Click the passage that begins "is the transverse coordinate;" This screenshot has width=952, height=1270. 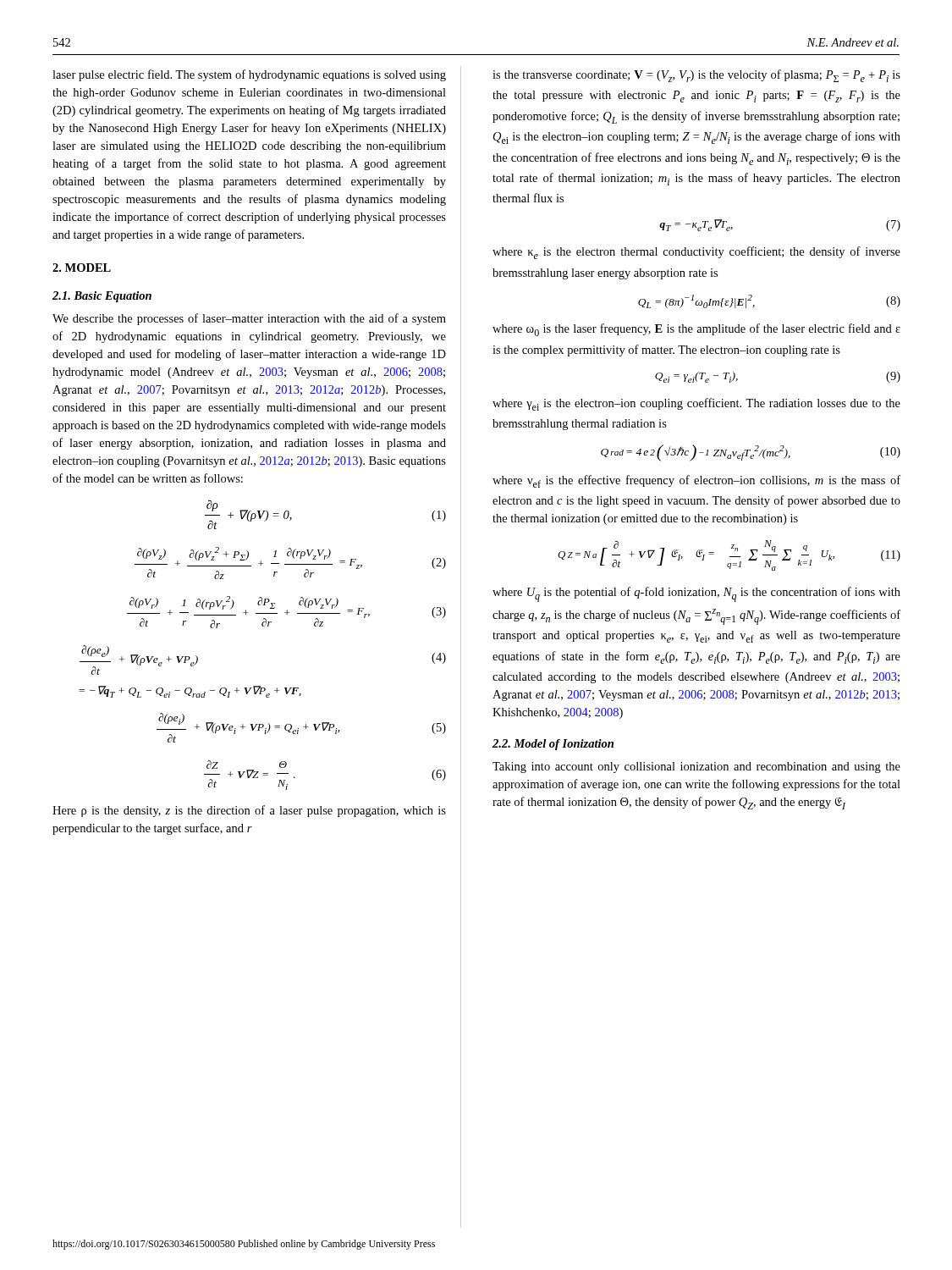[696, 137]
